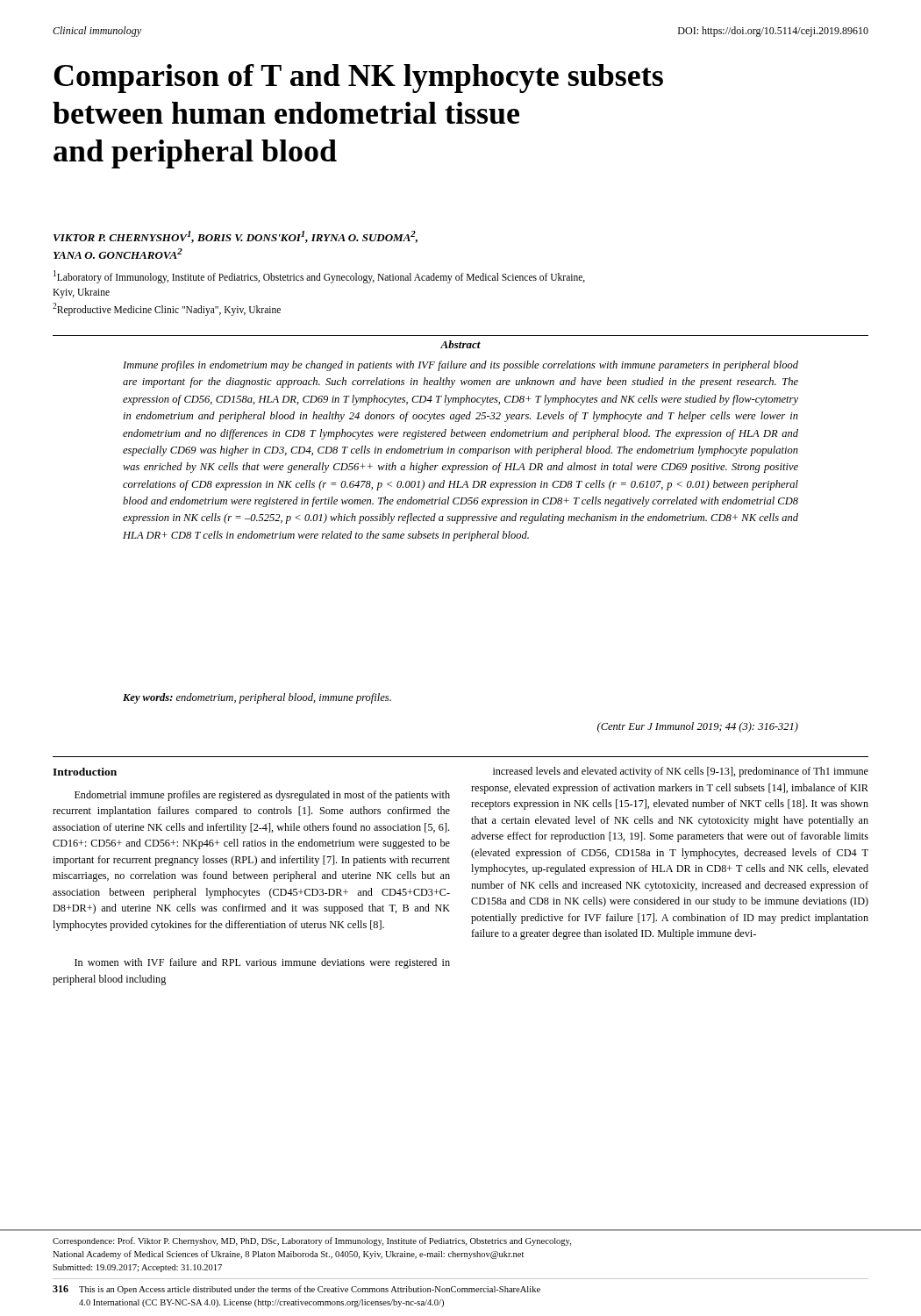
Task: Click on the block starting "Comparison of T and NK lymphocyte subsetsbetween"
Action: tap(460, 114)
